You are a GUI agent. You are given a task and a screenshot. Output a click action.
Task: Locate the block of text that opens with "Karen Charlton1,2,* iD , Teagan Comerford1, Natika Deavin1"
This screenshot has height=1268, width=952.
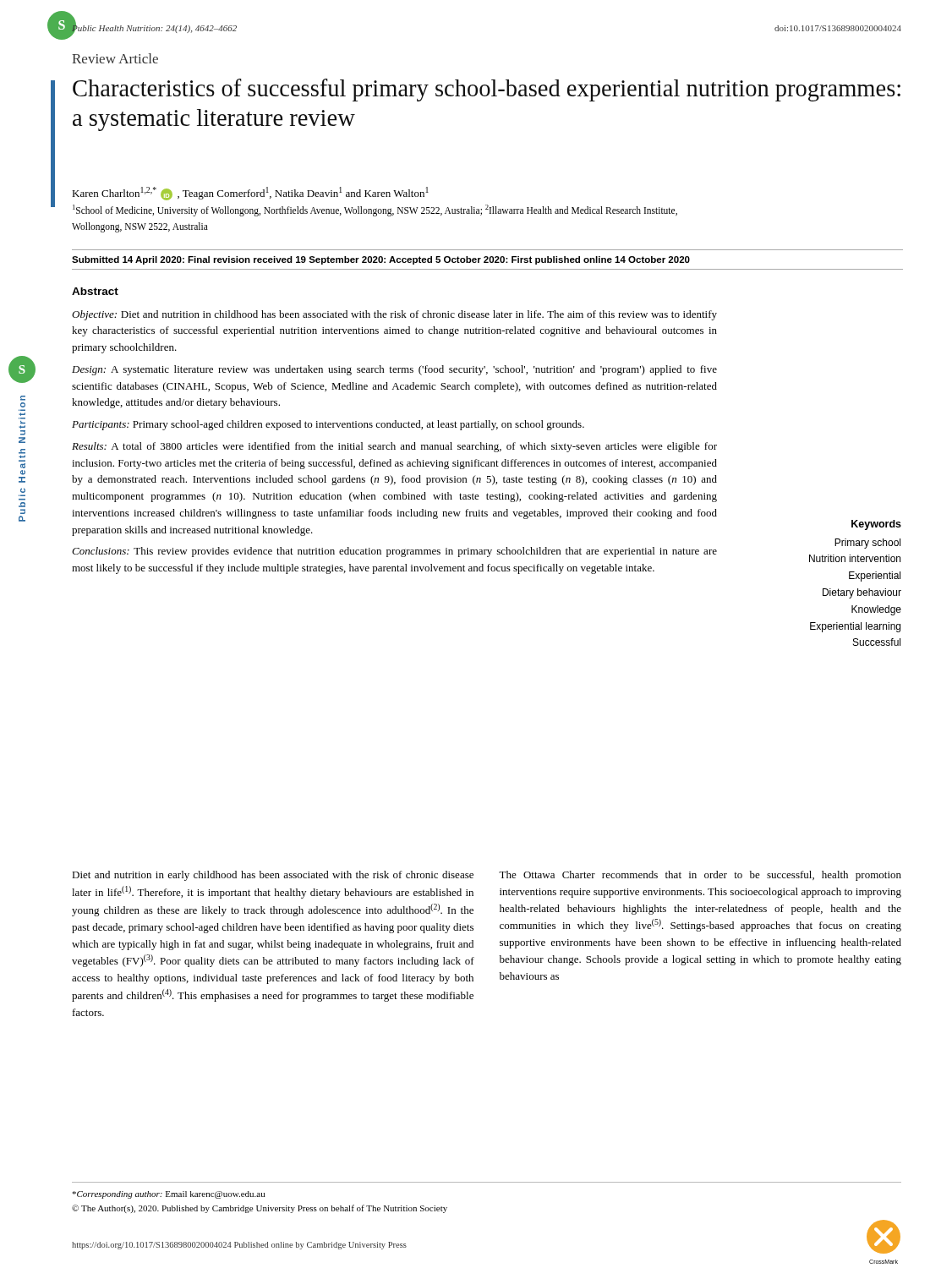375,208
